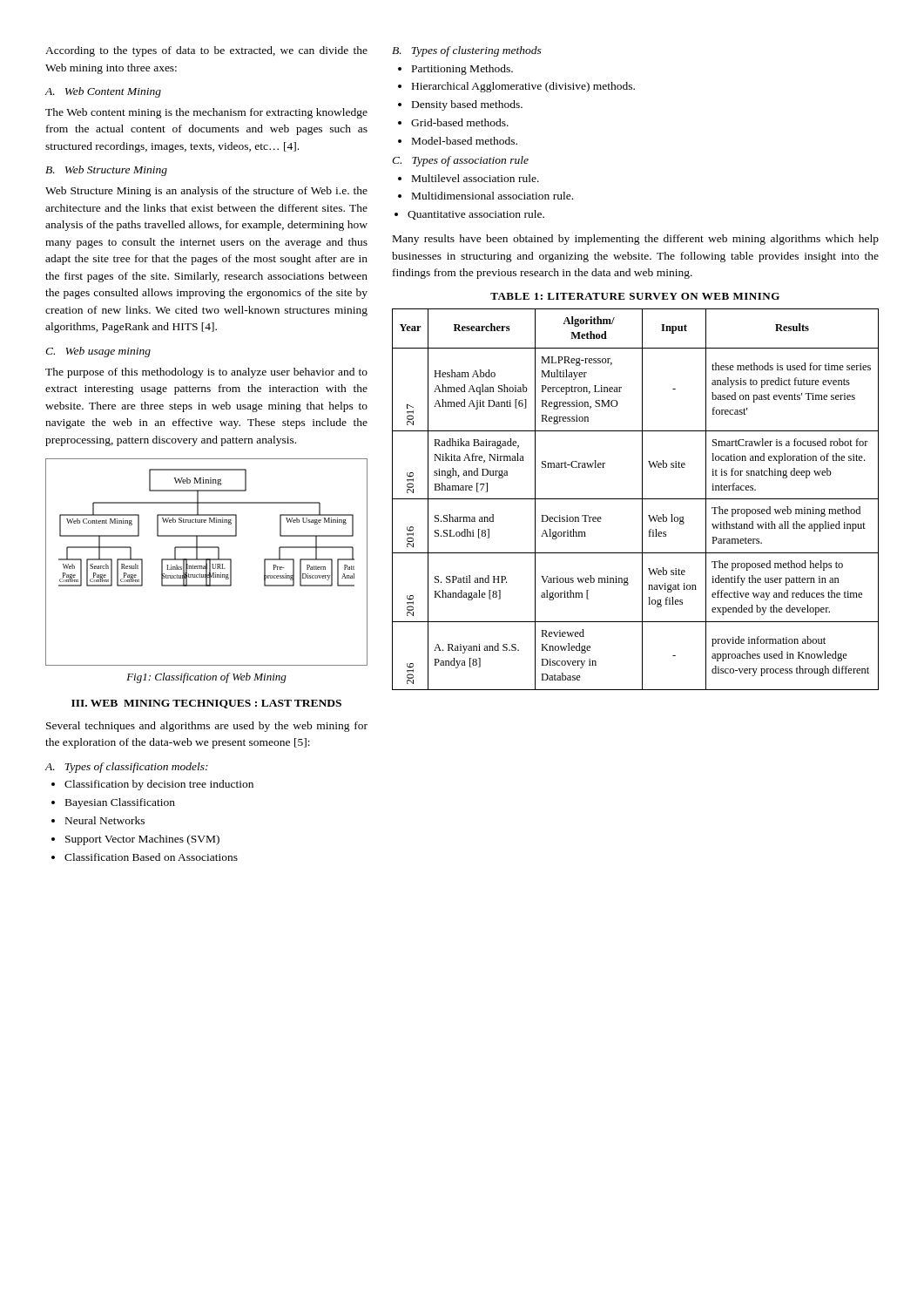Click on the text block that says "The Web content mining is the mechanism"
This screenshot has height=1307, width=924.
click(206, 129)
